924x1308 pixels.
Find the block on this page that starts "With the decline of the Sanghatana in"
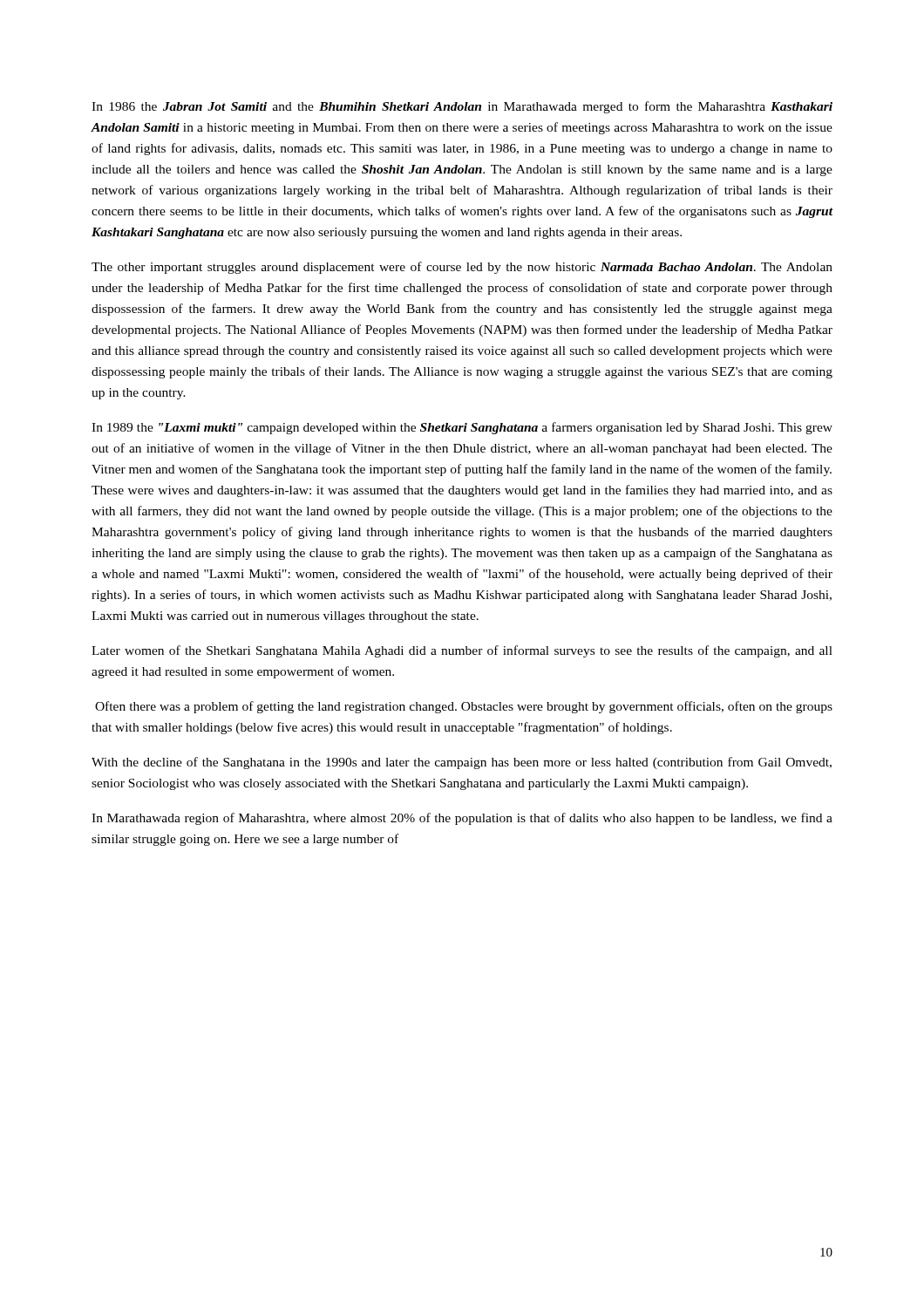pos(462,773)
